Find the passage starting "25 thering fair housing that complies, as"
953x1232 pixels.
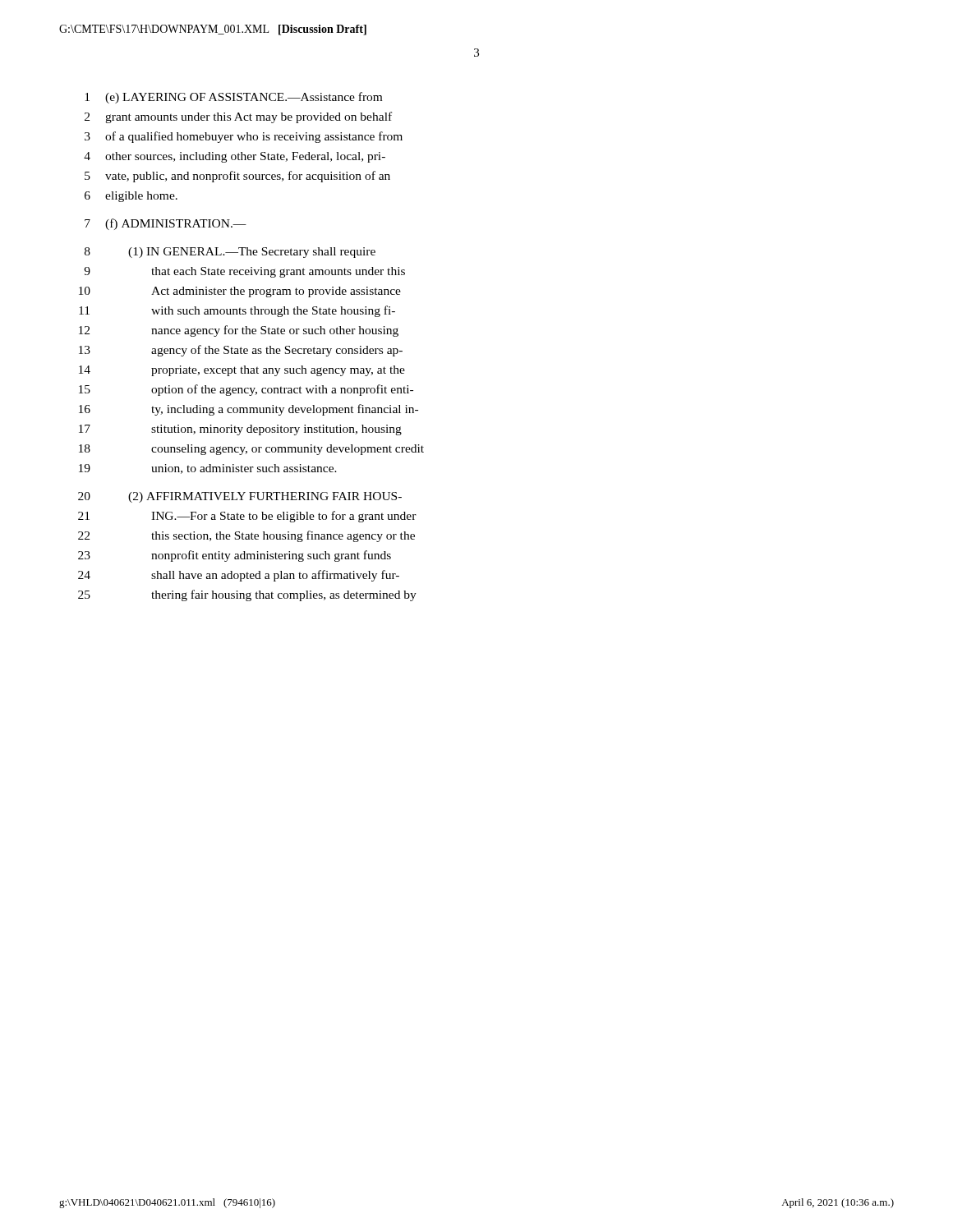pos(247,595)
